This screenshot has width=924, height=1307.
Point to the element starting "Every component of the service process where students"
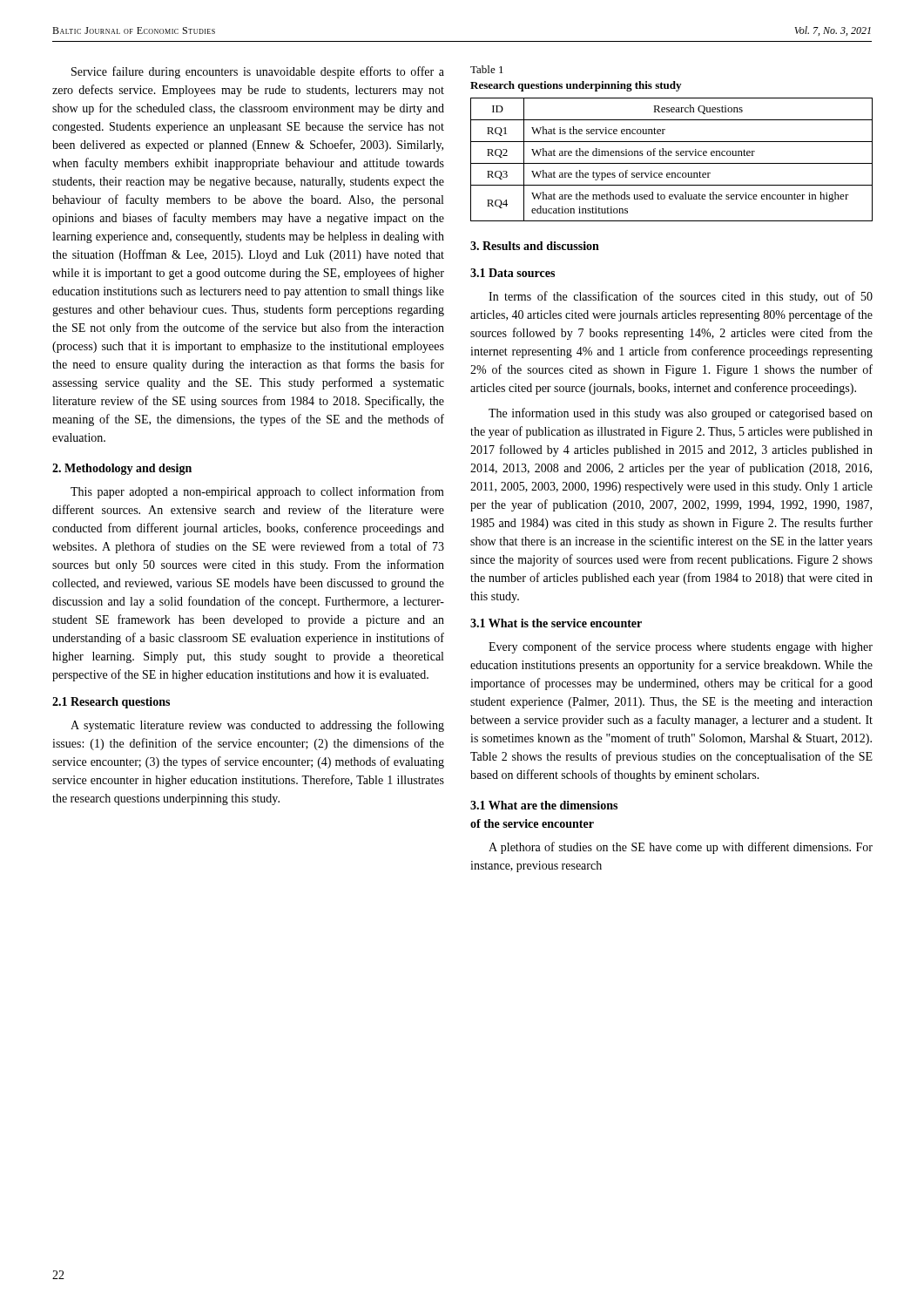pyautogui.click(x=671, y=711)
